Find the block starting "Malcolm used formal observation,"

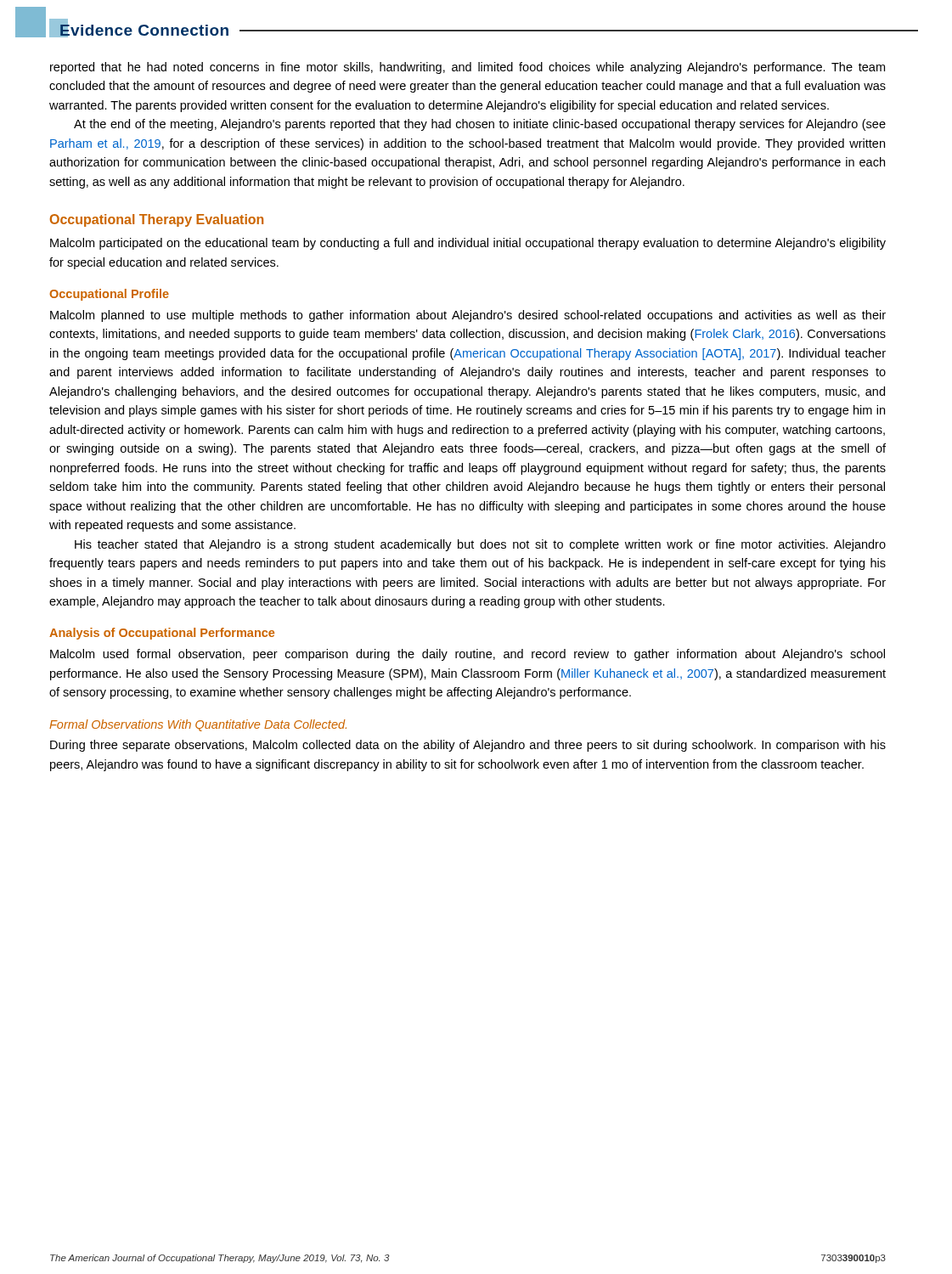467,673
